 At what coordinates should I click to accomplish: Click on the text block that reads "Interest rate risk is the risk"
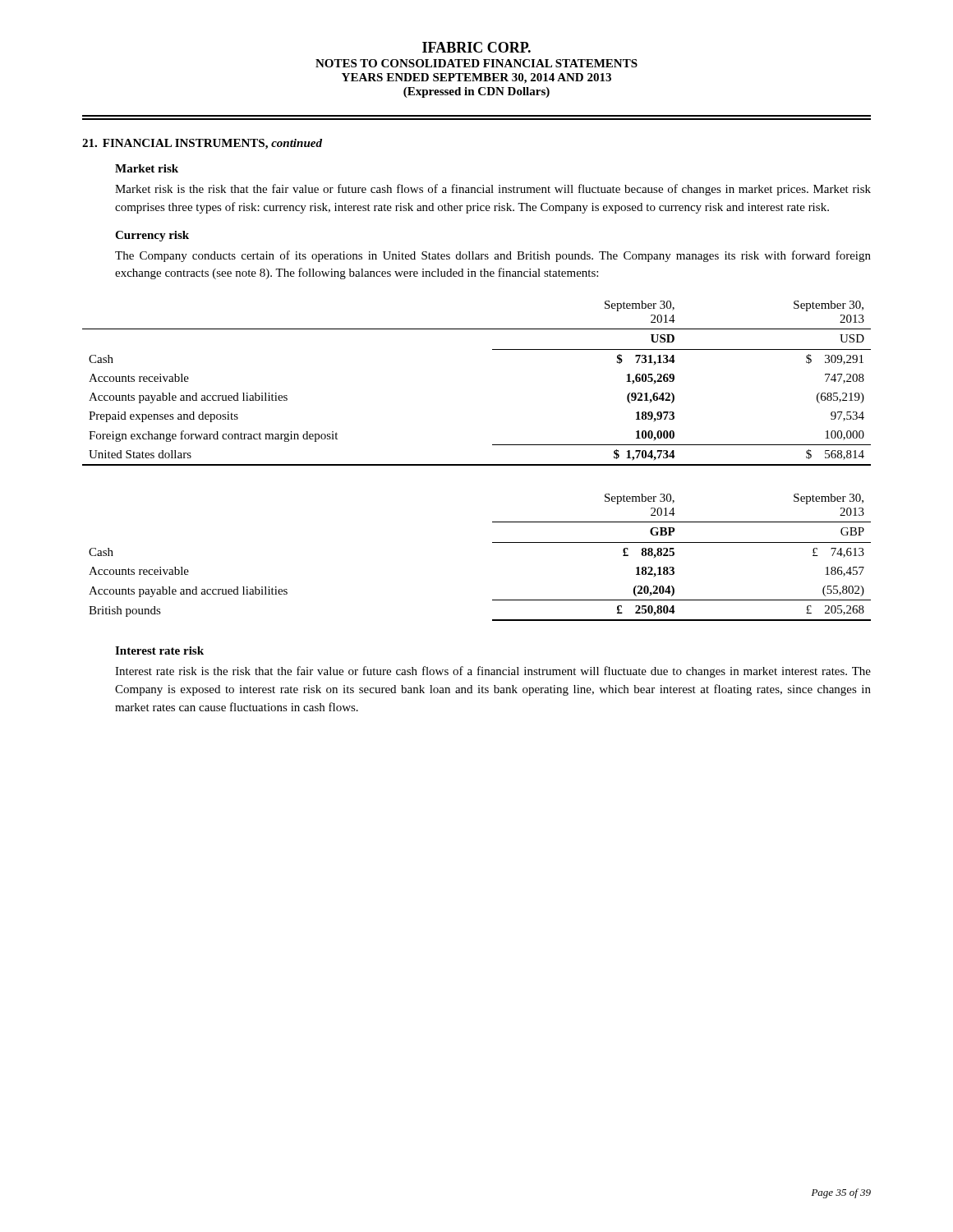tap(493, 689)
